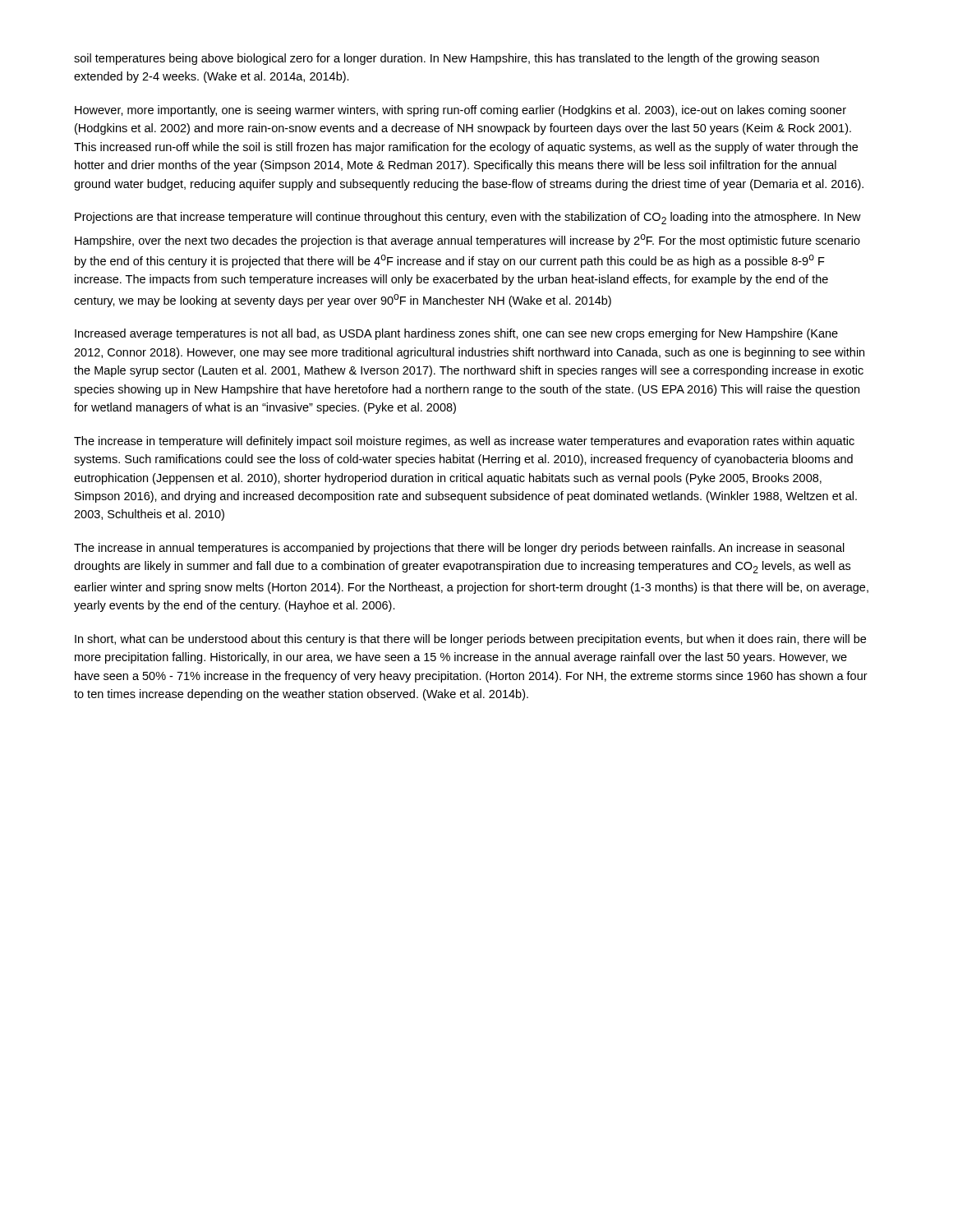
Task: Locate the block of text that opens with "Increased average temperatures"
Action: pyautogui.click(x=470, y=371)
